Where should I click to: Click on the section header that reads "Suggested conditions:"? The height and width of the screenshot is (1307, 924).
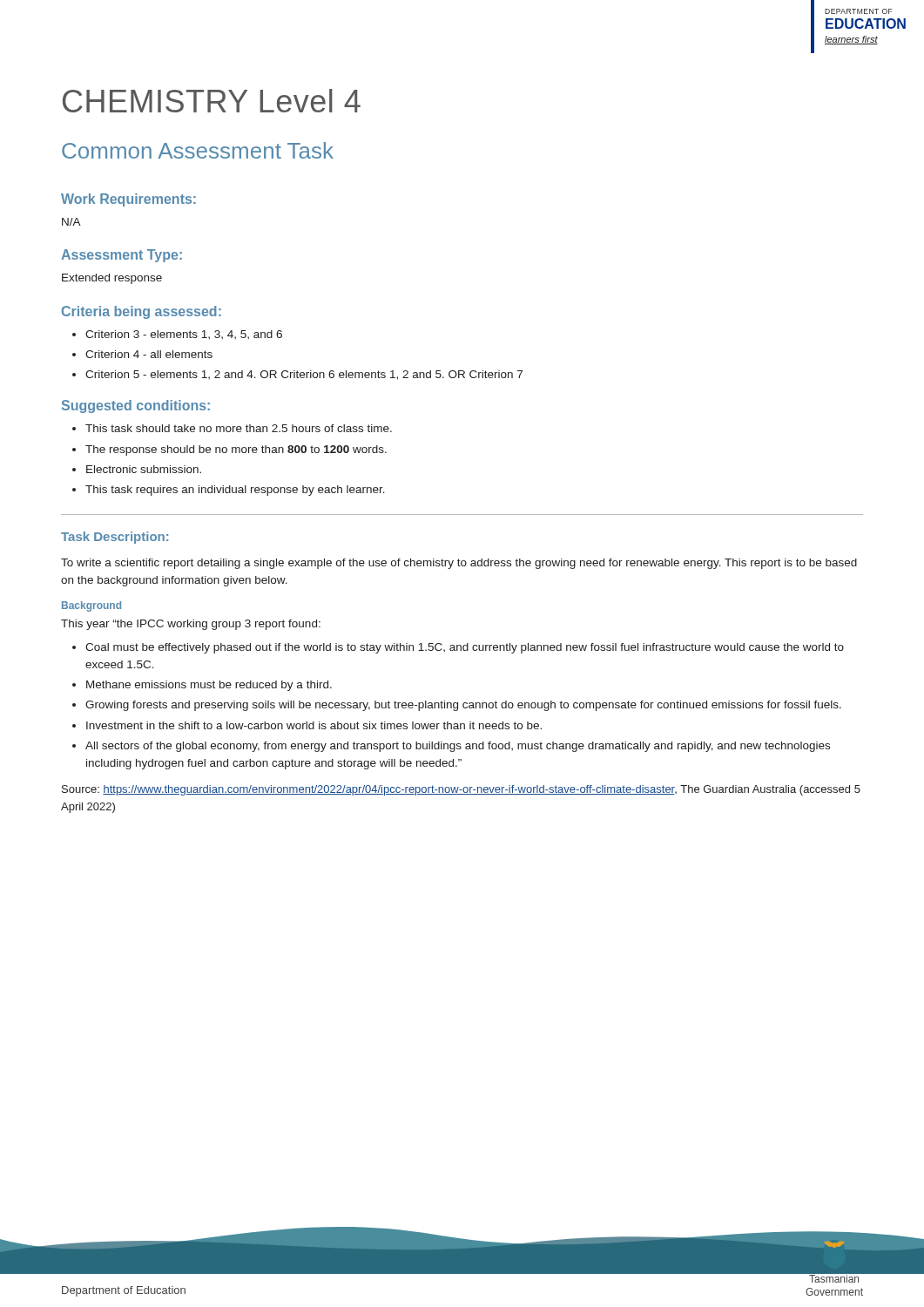click(136, 406)
